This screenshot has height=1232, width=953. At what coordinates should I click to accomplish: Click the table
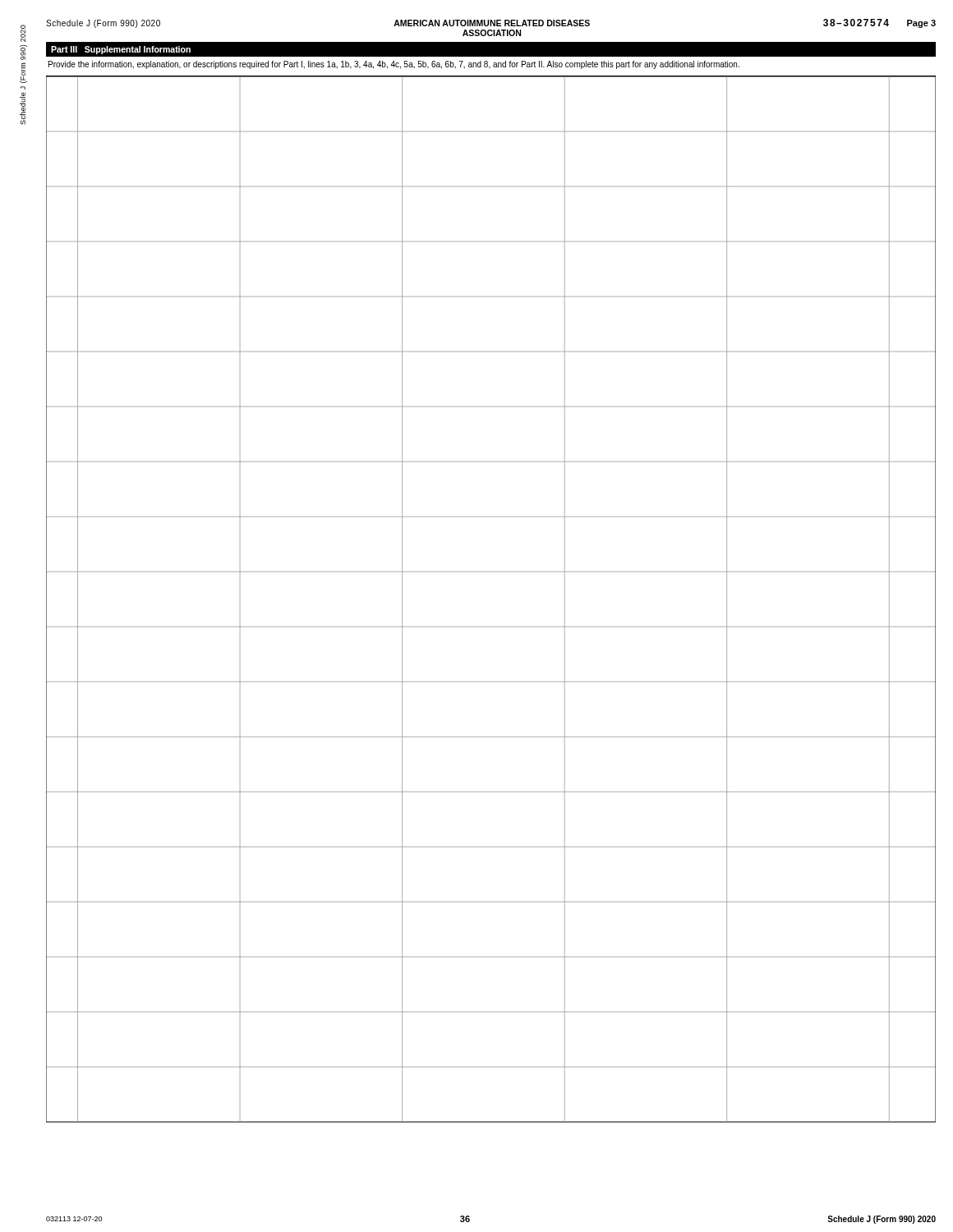(x=491, y=602)
